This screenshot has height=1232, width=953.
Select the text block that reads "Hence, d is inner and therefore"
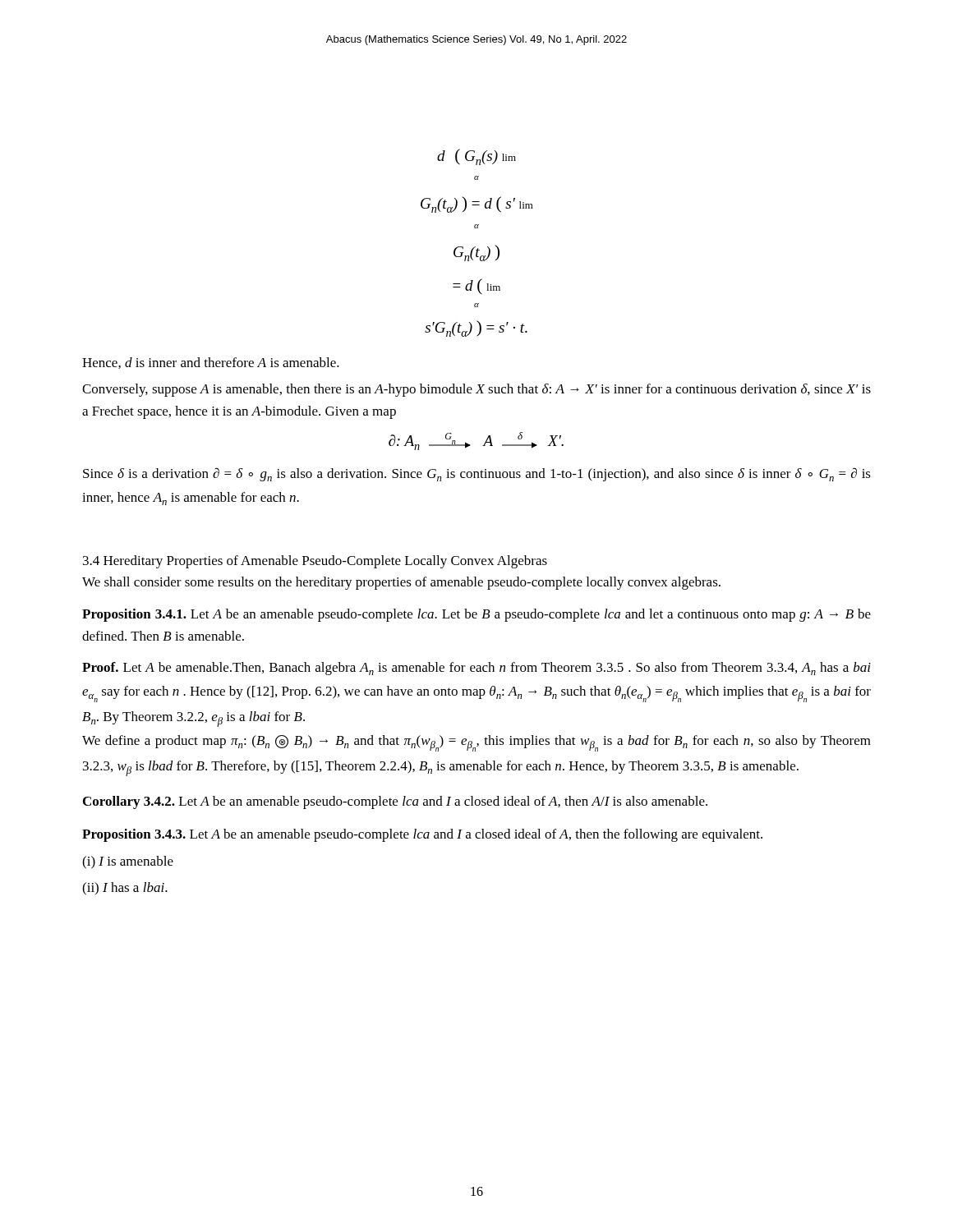click(211, 363)
